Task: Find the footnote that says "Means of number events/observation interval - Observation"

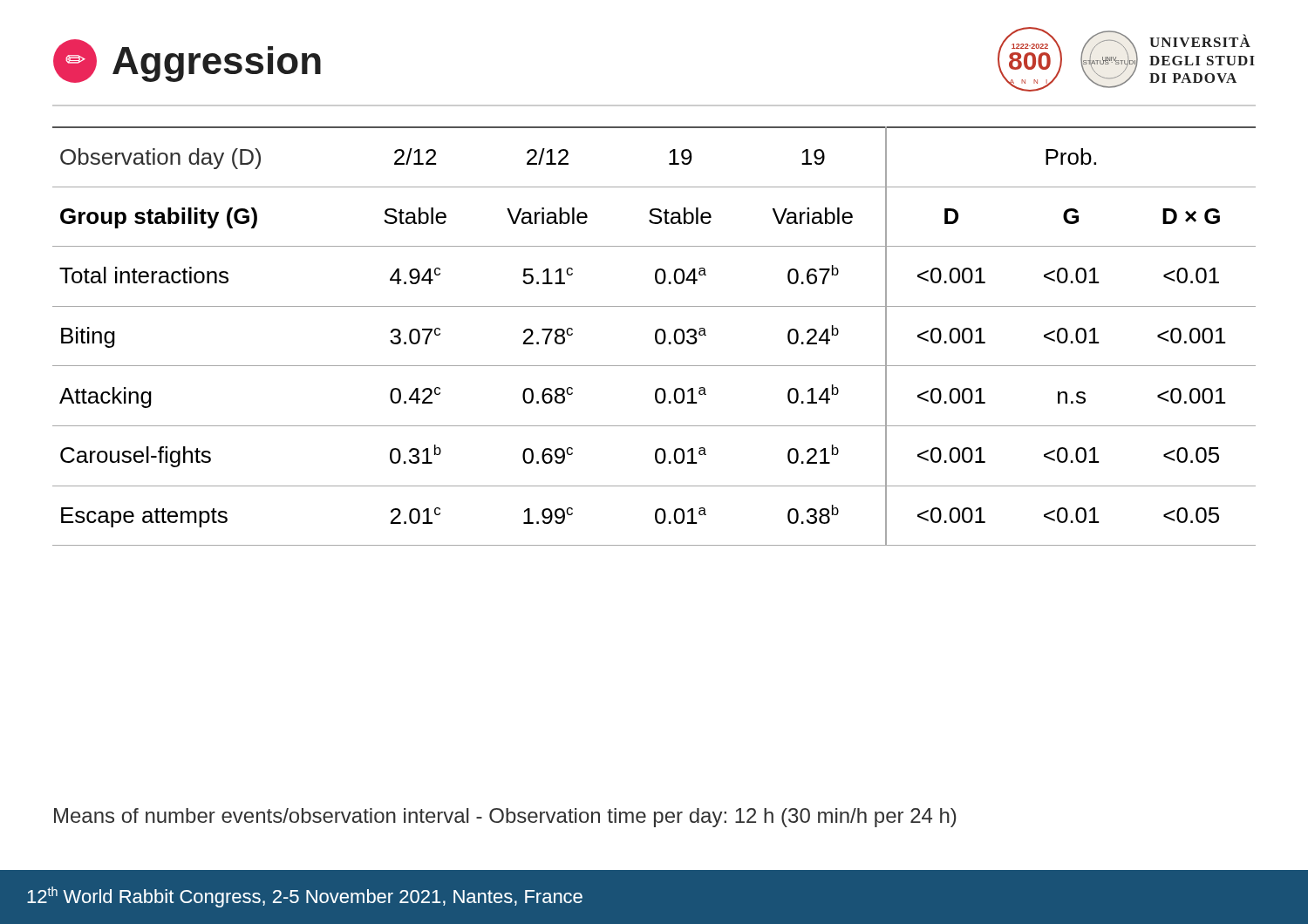Action: pyautogui.click(x=505, y=815)
